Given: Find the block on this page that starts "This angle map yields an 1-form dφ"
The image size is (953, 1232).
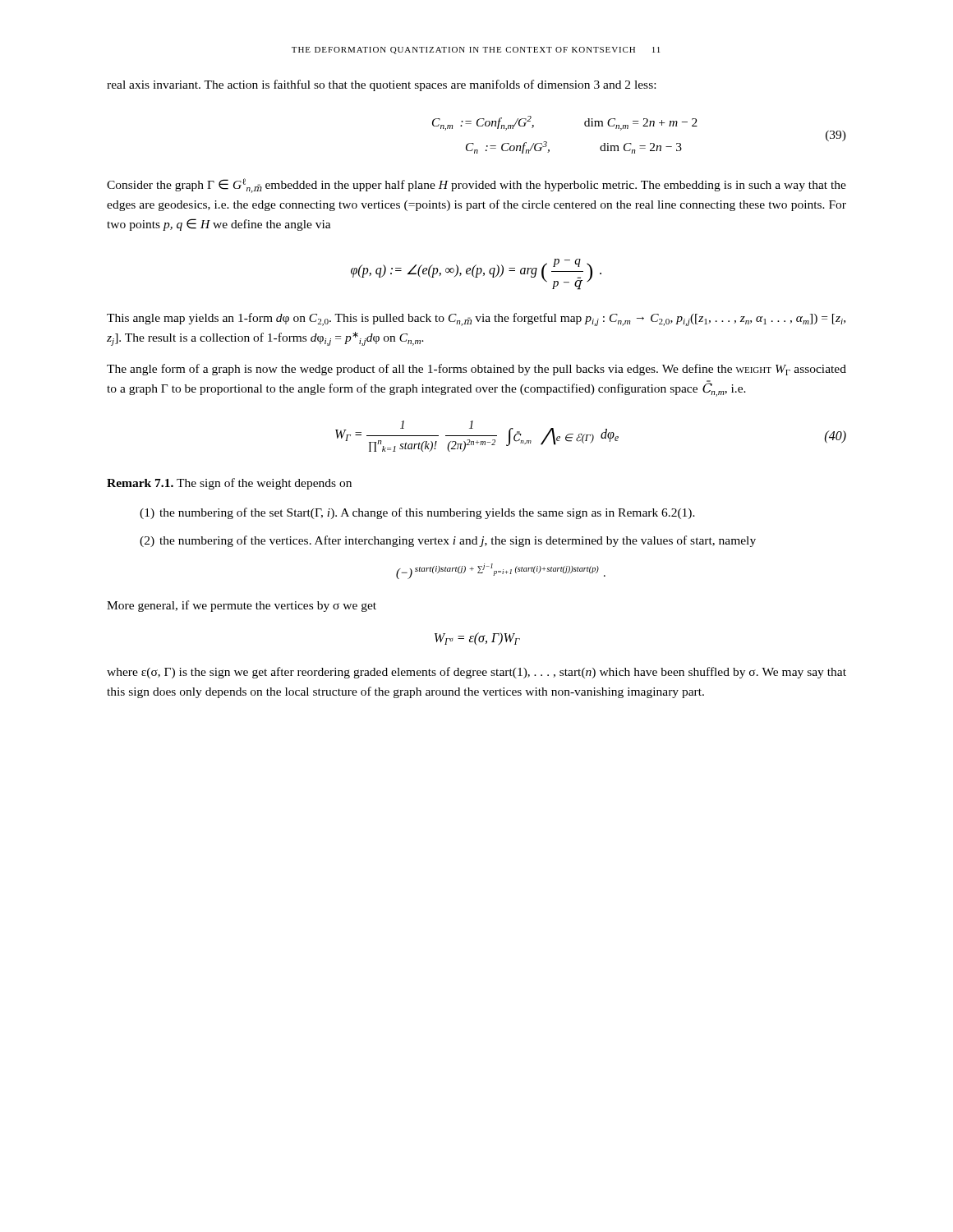Looking at the screenshot, I should coord(476,328).
